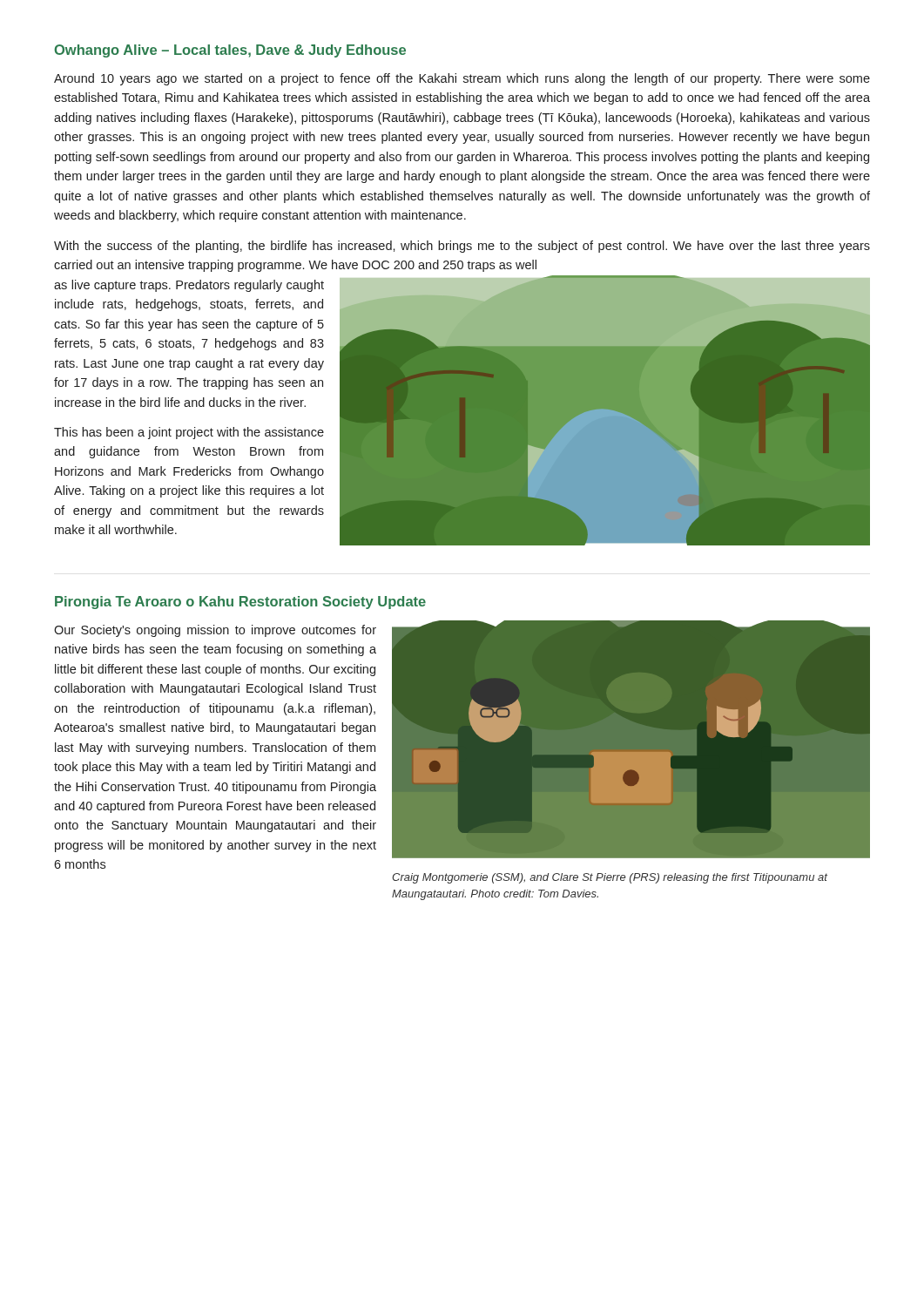Screen dimensions: 1307x924
Task: Locate the text block that reads "This has been a joint project with the"
Action: coord(189,481)
